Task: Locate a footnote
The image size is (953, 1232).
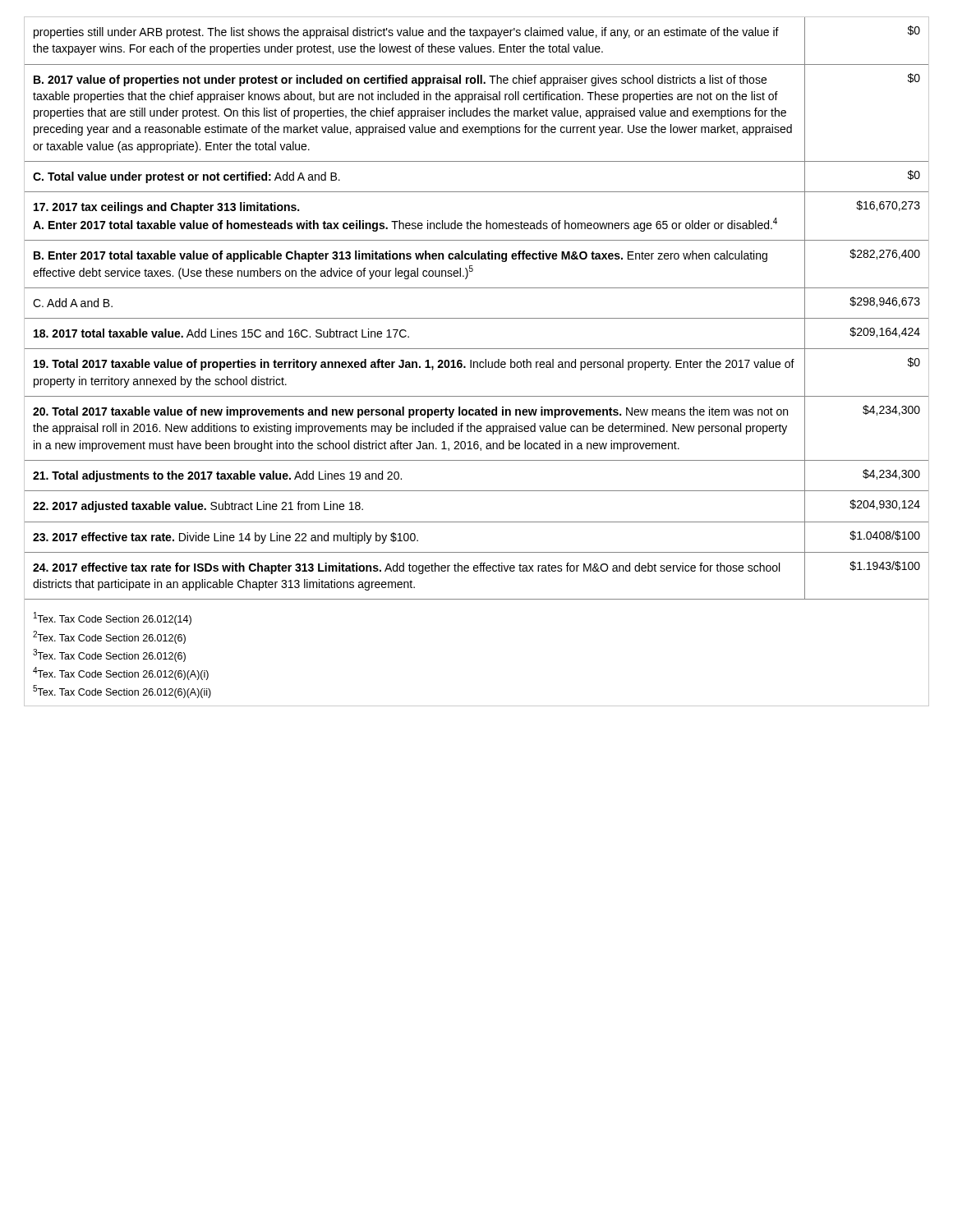Action: tap(122, 655)
